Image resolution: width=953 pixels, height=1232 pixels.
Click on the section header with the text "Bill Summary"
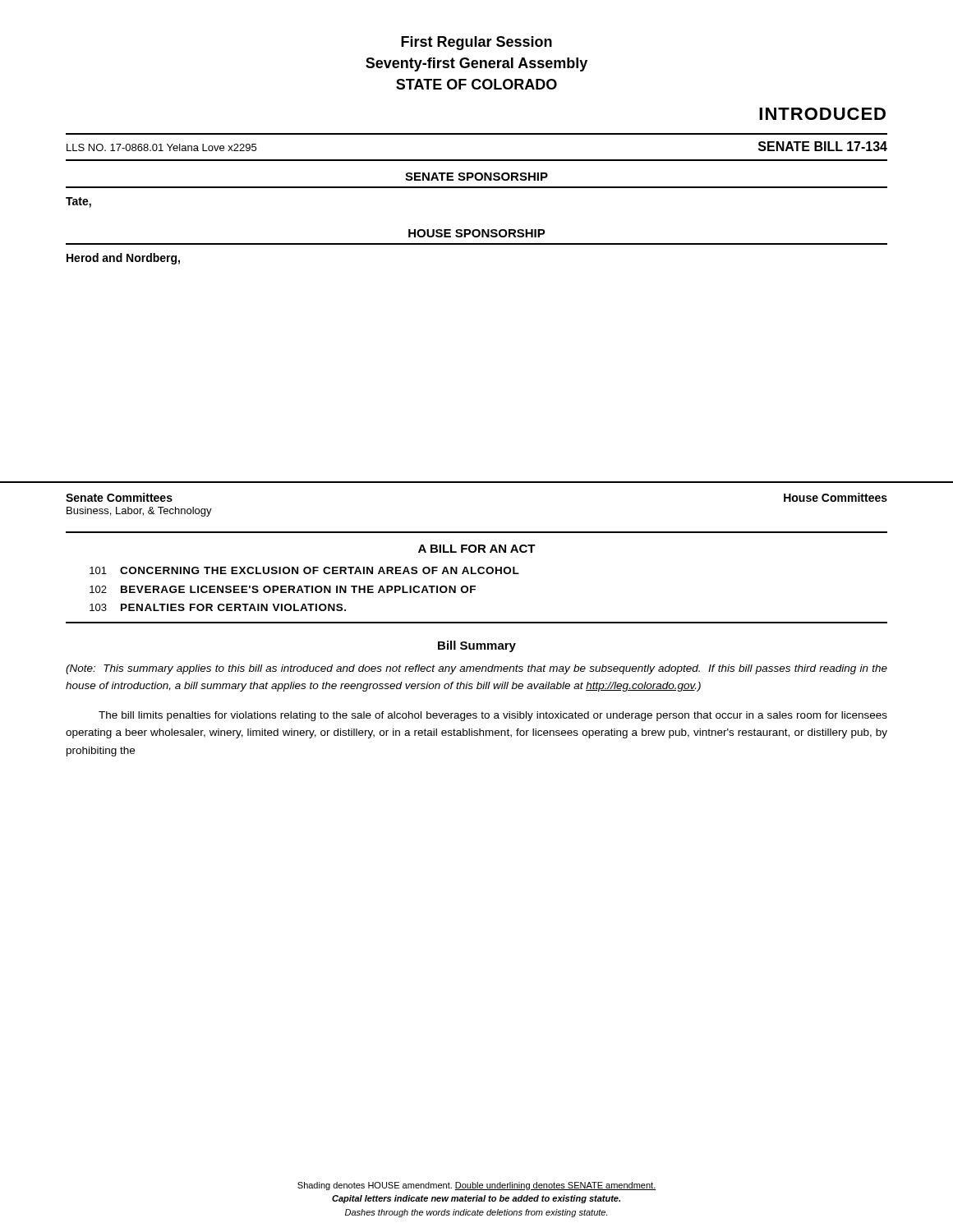[x=476, y=645]
